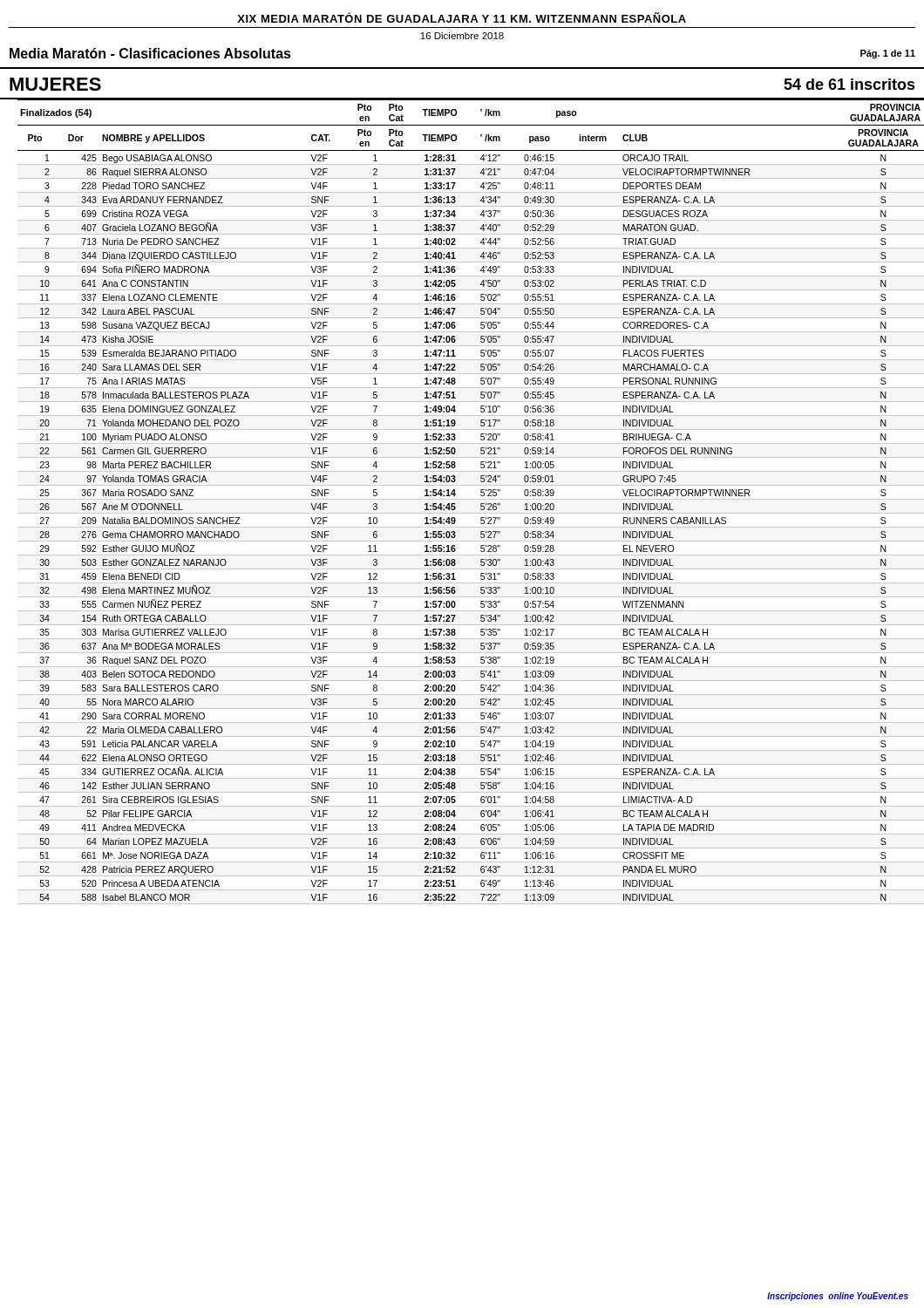Find a table
The height and width of the screenshot is (1308, 924).
point(462,502)
